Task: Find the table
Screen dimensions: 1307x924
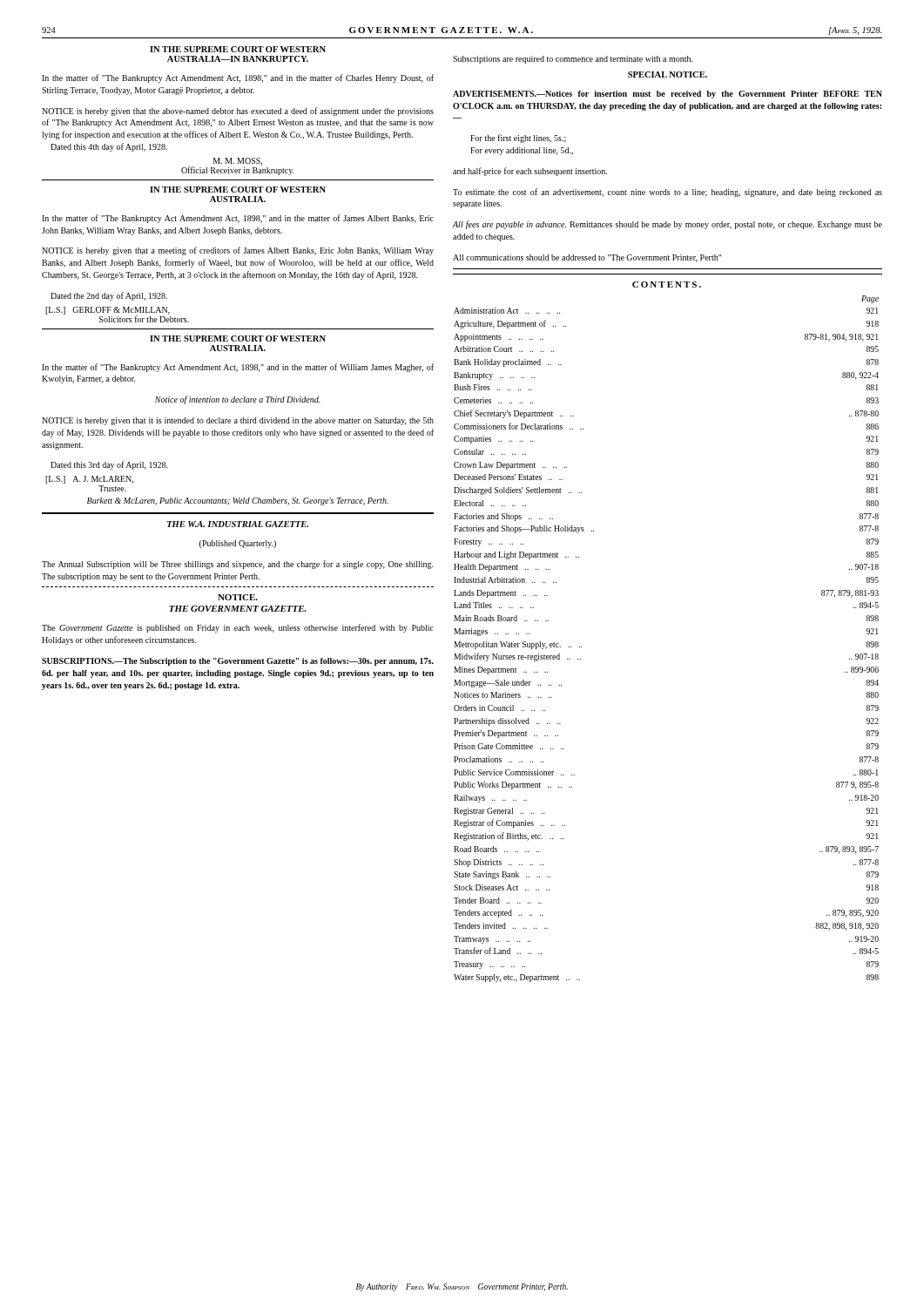Action: click(x=668, y=638)
